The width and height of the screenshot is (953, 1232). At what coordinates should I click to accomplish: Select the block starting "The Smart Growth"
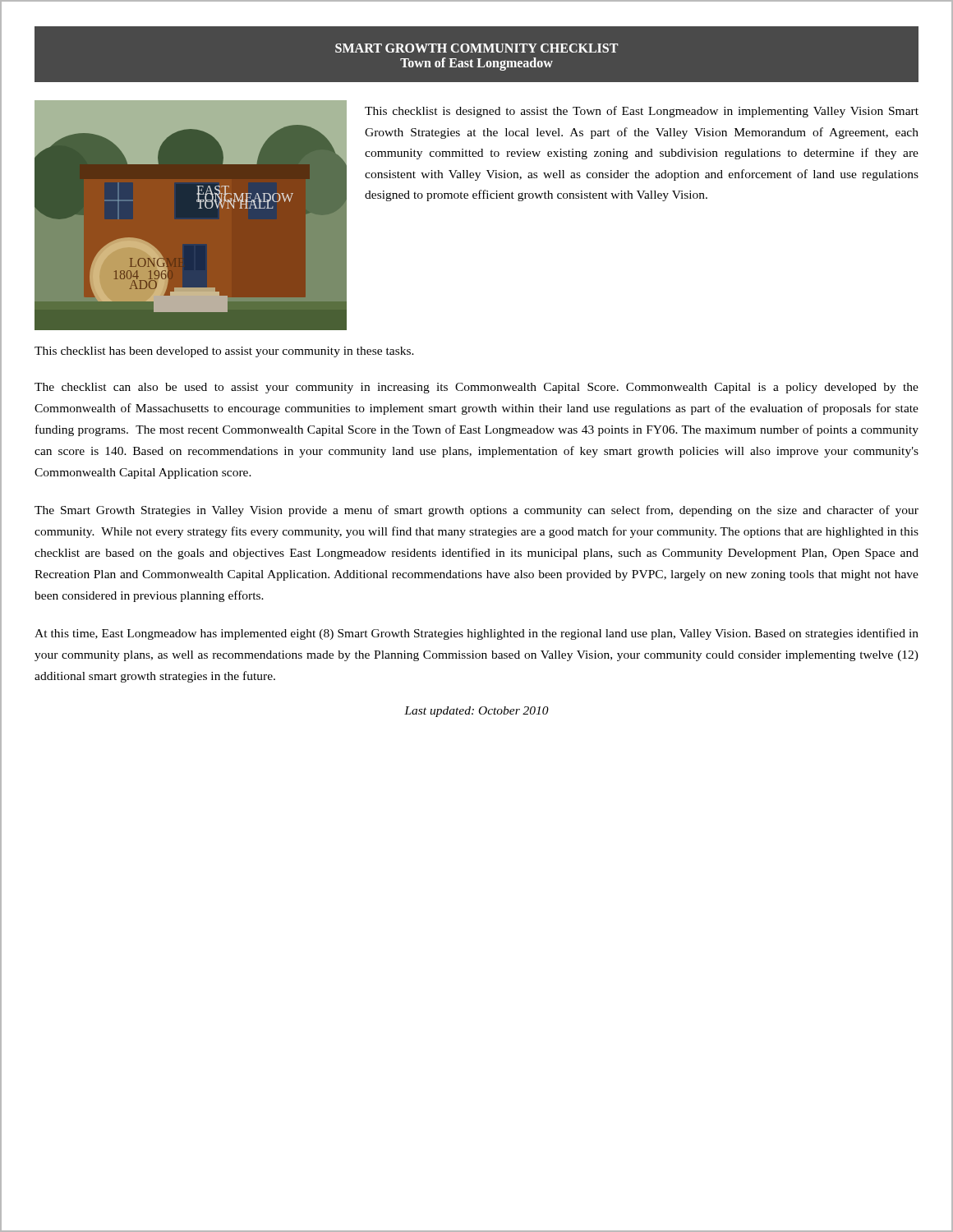[476, 552]
